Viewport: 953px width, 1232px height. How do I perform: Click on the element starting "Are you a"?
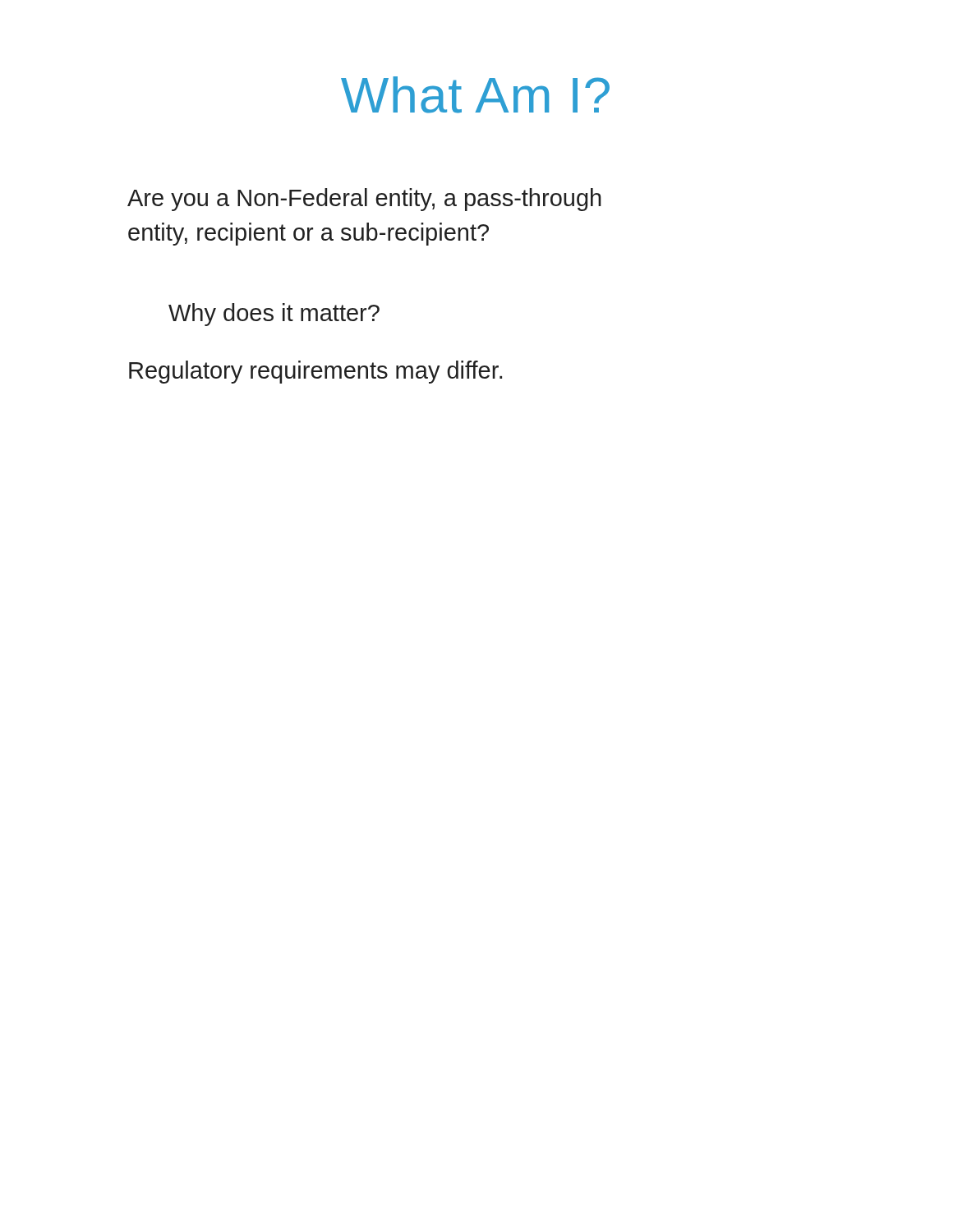coord(365,215)
